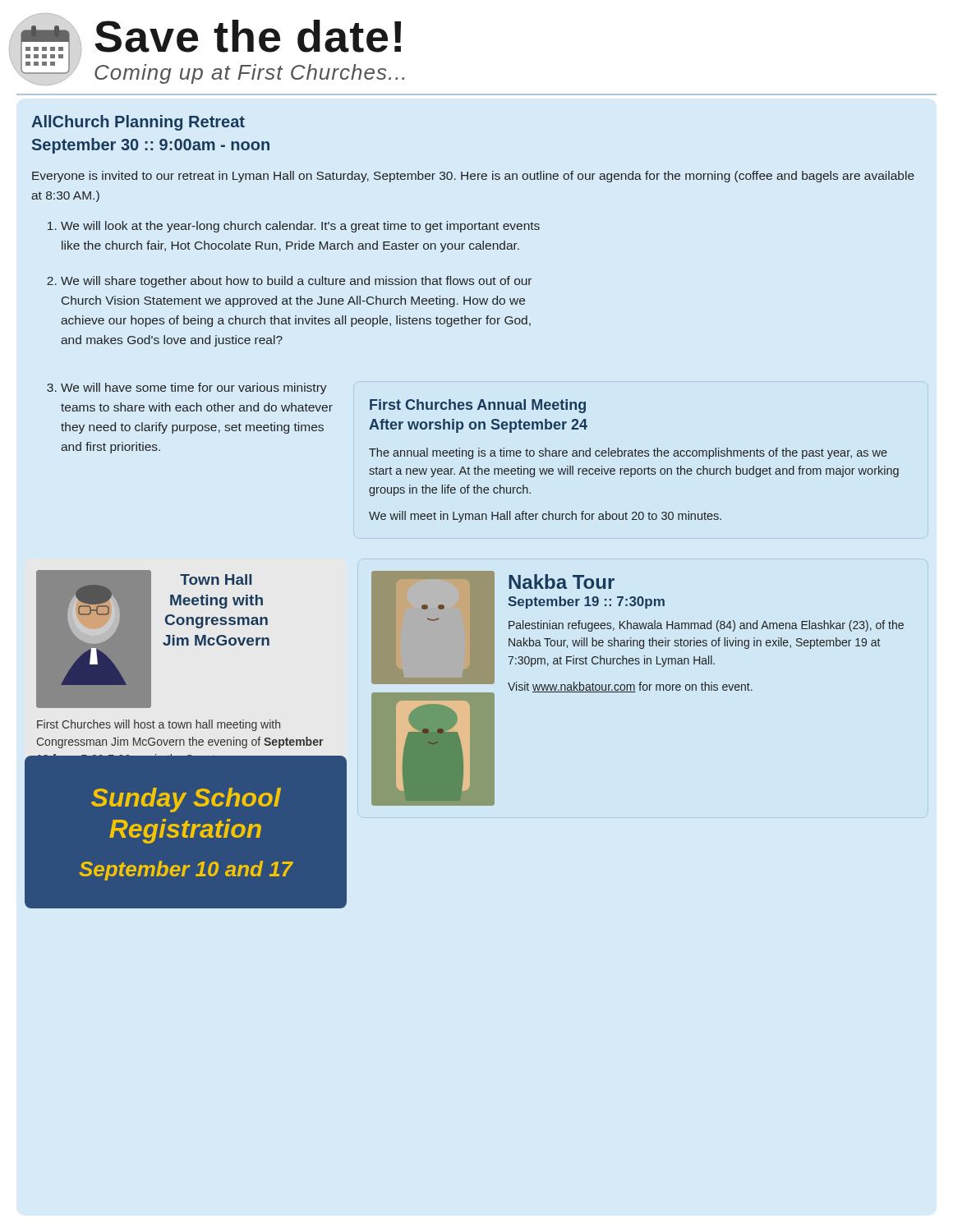
Task: Point to the element starting "We will have some time for our various"
Action: click(x=187, y=417)
